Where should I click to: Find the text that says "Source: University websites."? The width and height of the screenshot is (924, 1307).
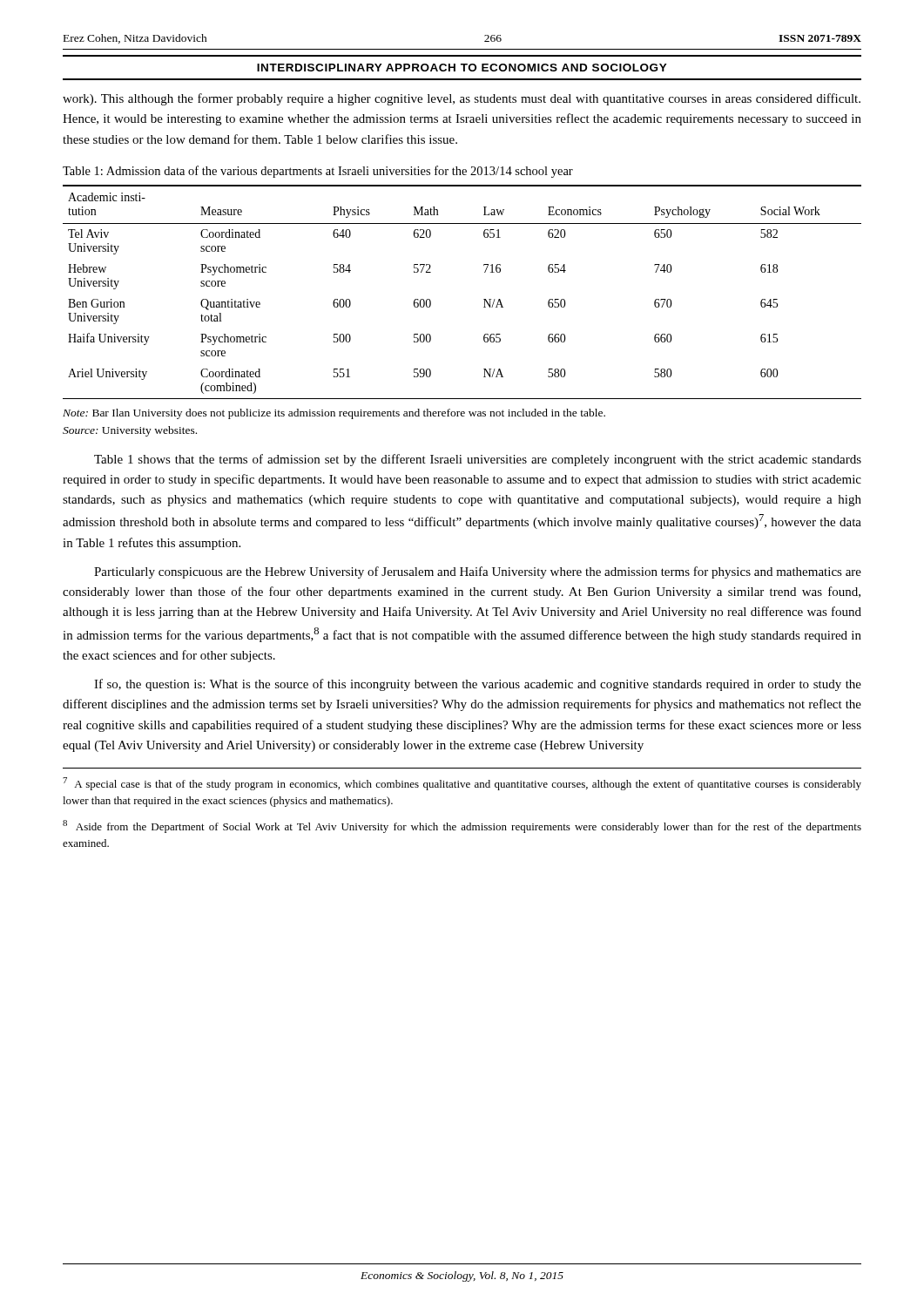tap(130, 430)
